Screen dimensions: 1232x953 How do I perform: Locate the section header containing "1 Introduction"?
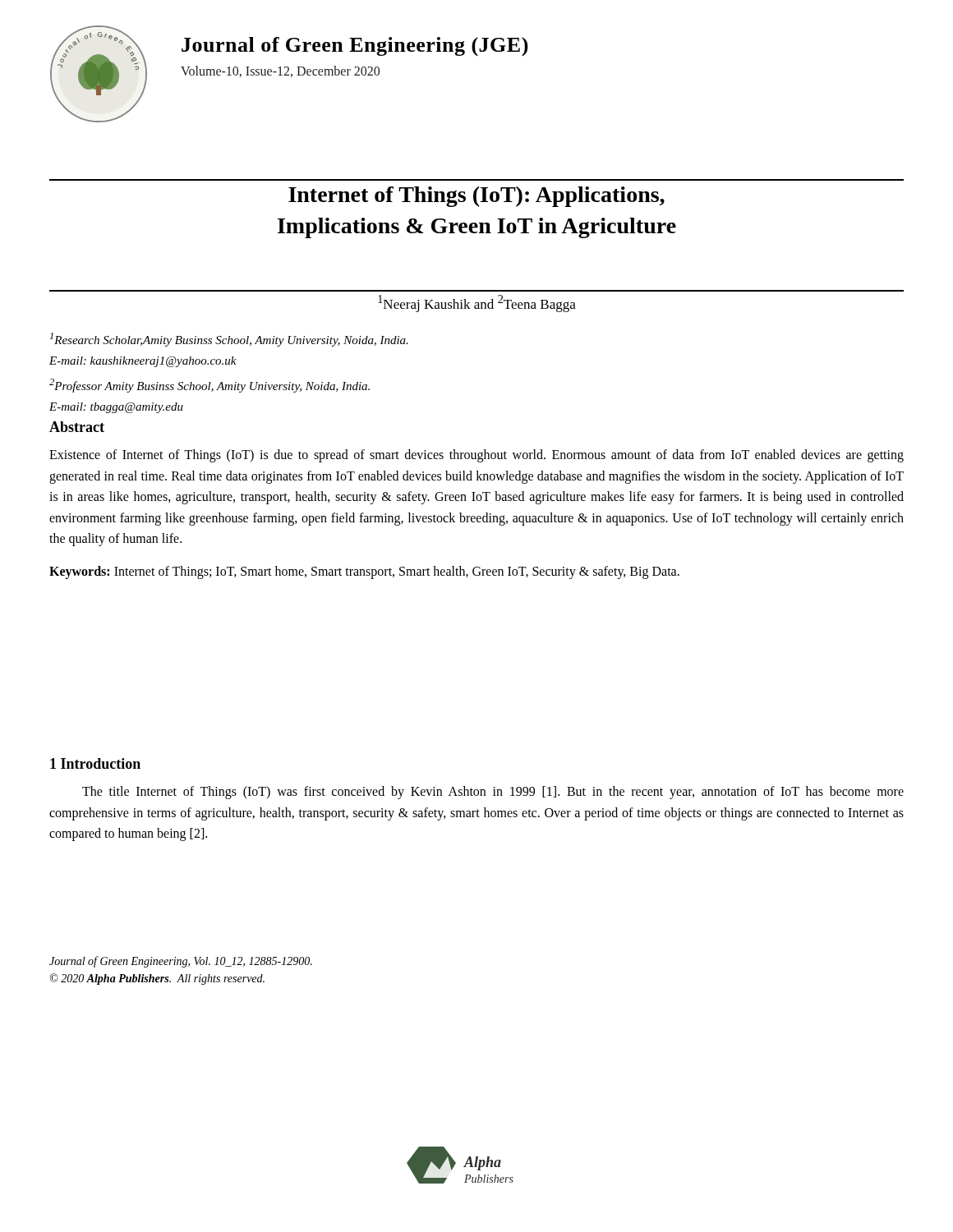[x=95, y=764]
